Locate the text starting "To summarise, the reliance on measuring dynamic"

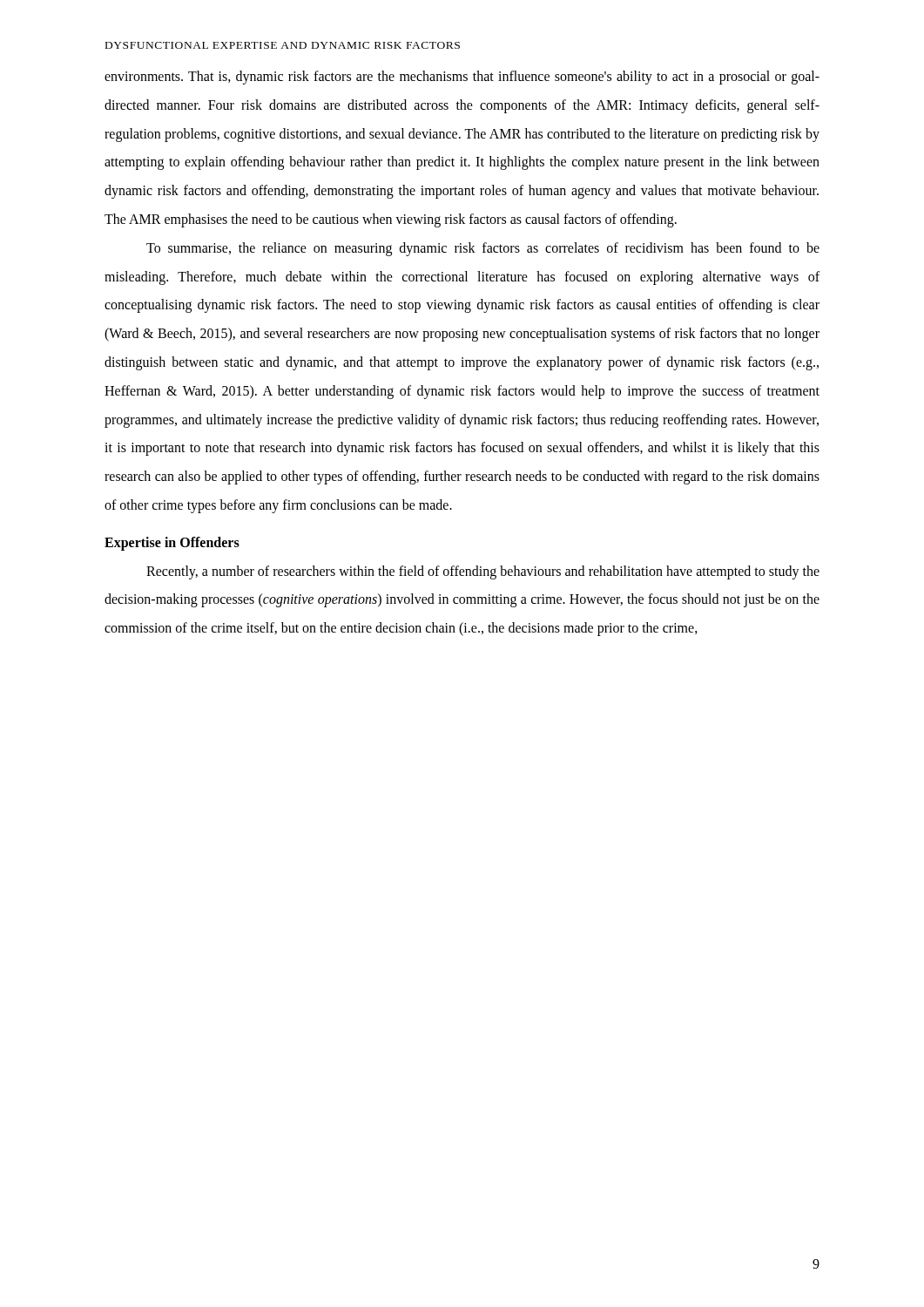point(462,376)
